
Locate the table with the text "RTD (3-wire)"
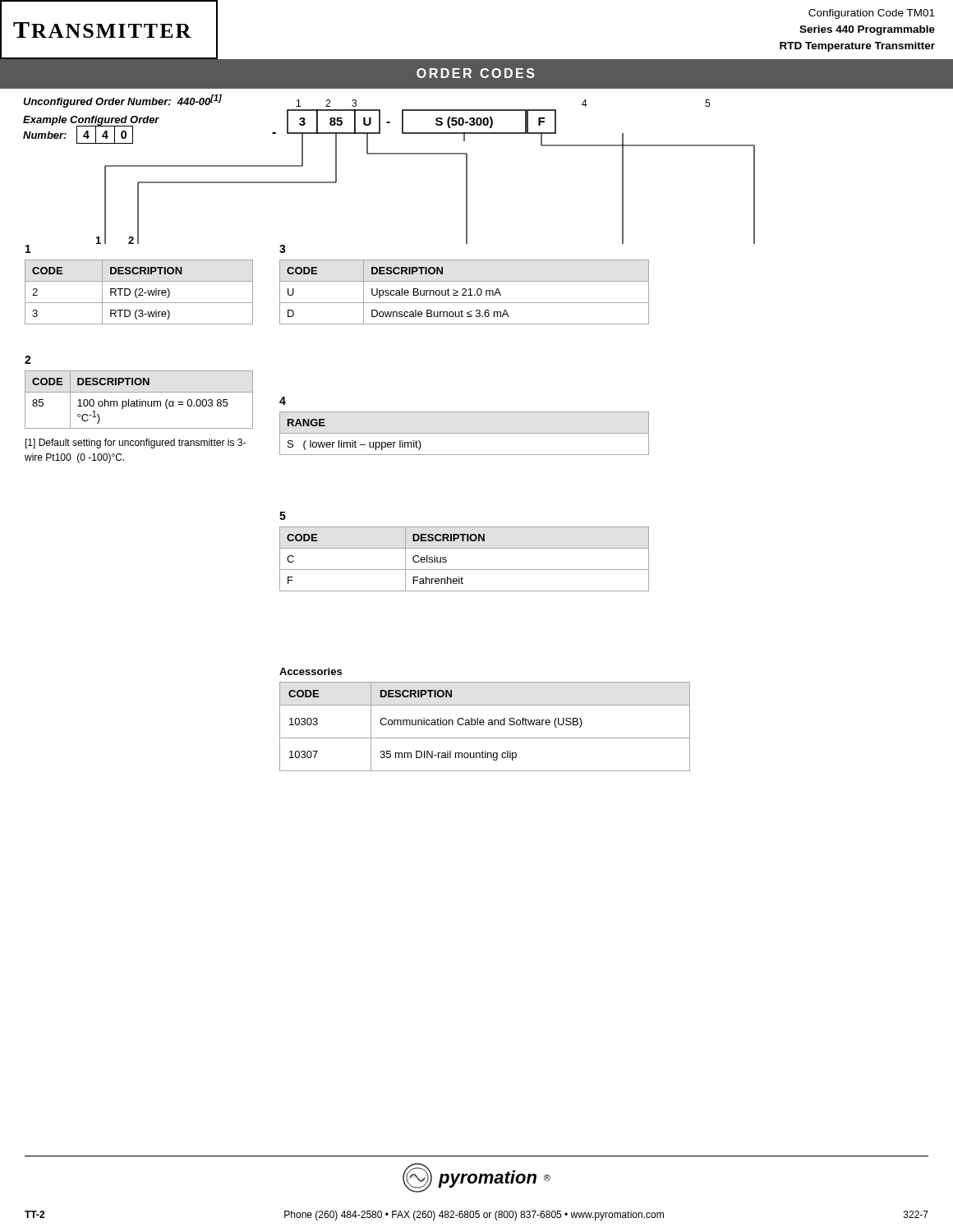pos(139,292)
